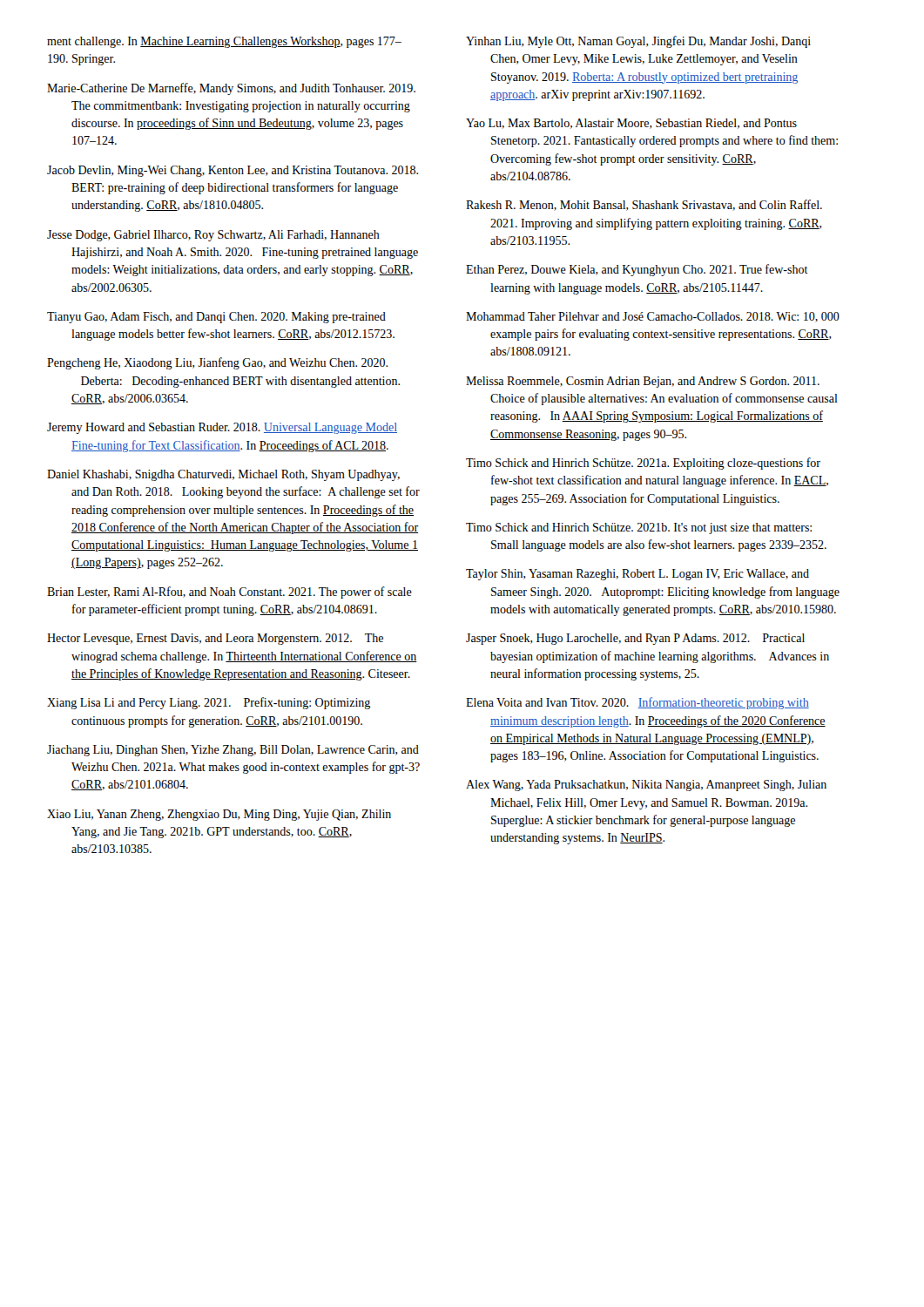Image resolution: width=924 pixels, height=1307 pixels.
Task: Point to the text block starting "Xiang Lisa Li and Percy"
Action: click(x=209, y=712)
